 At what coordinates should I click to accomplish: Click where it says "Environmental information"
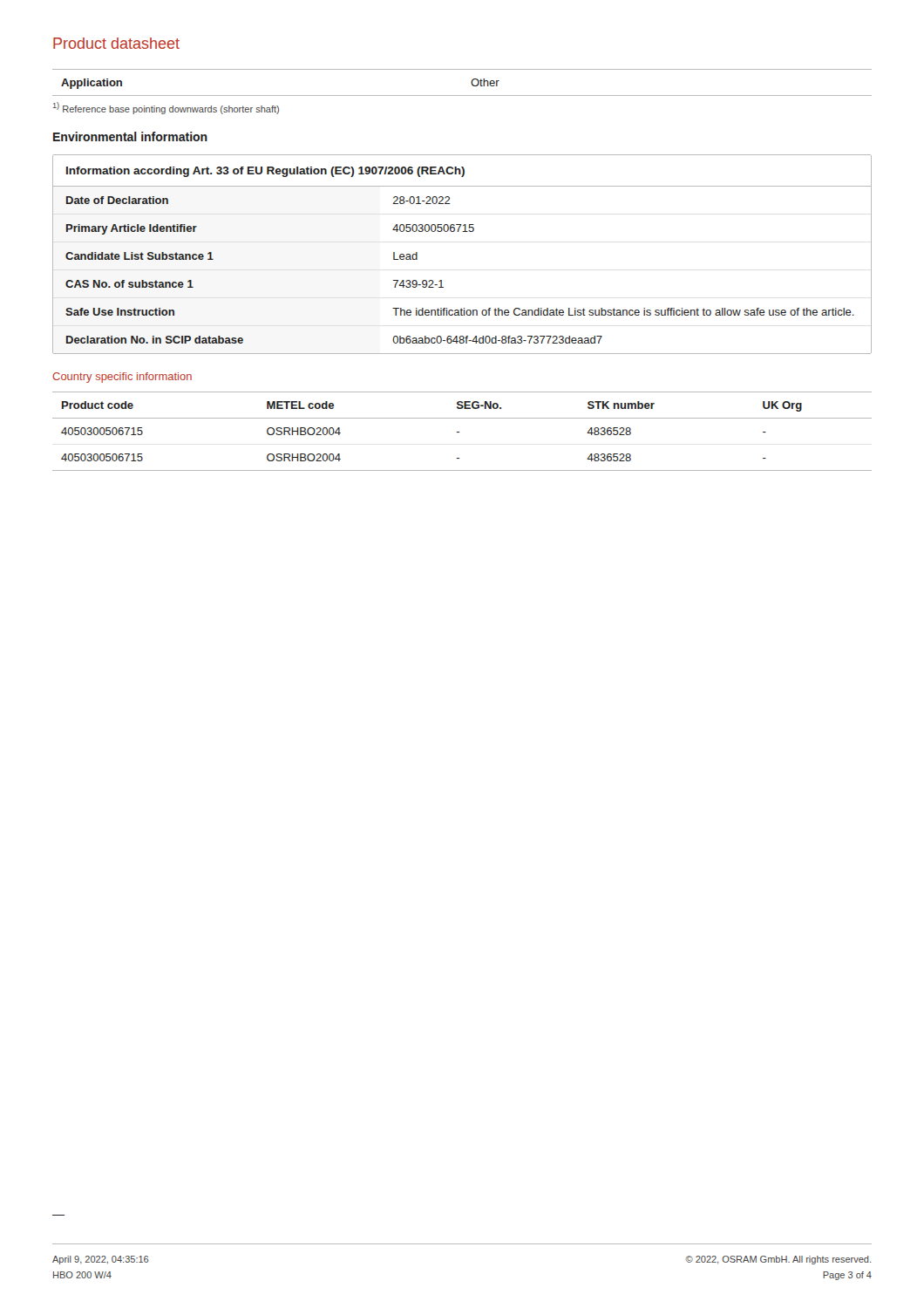(130, 136)
